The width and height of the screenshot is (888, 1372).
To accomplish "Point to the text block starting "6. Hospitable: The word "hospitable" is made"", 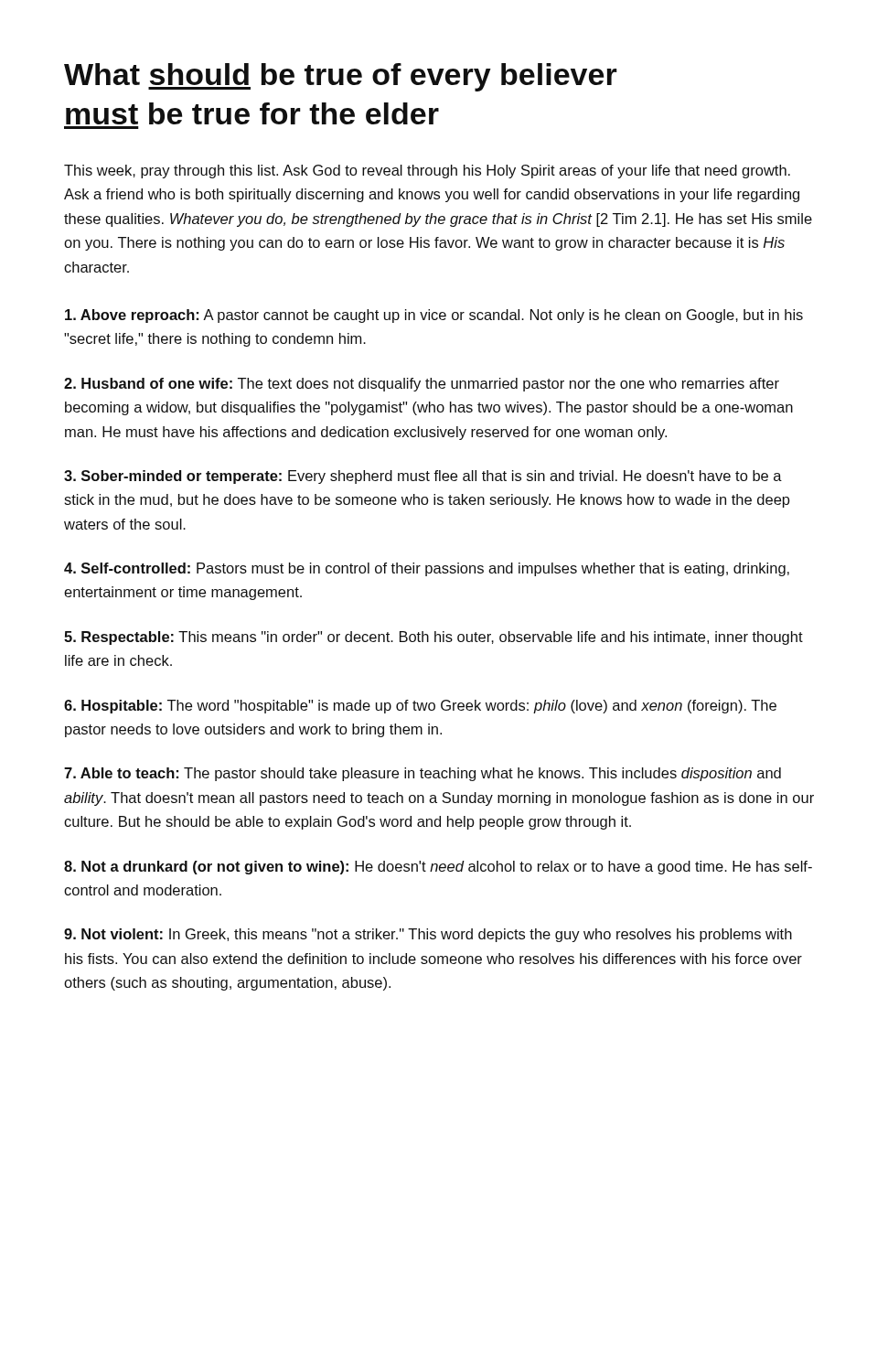I will (x=421, y=717).
